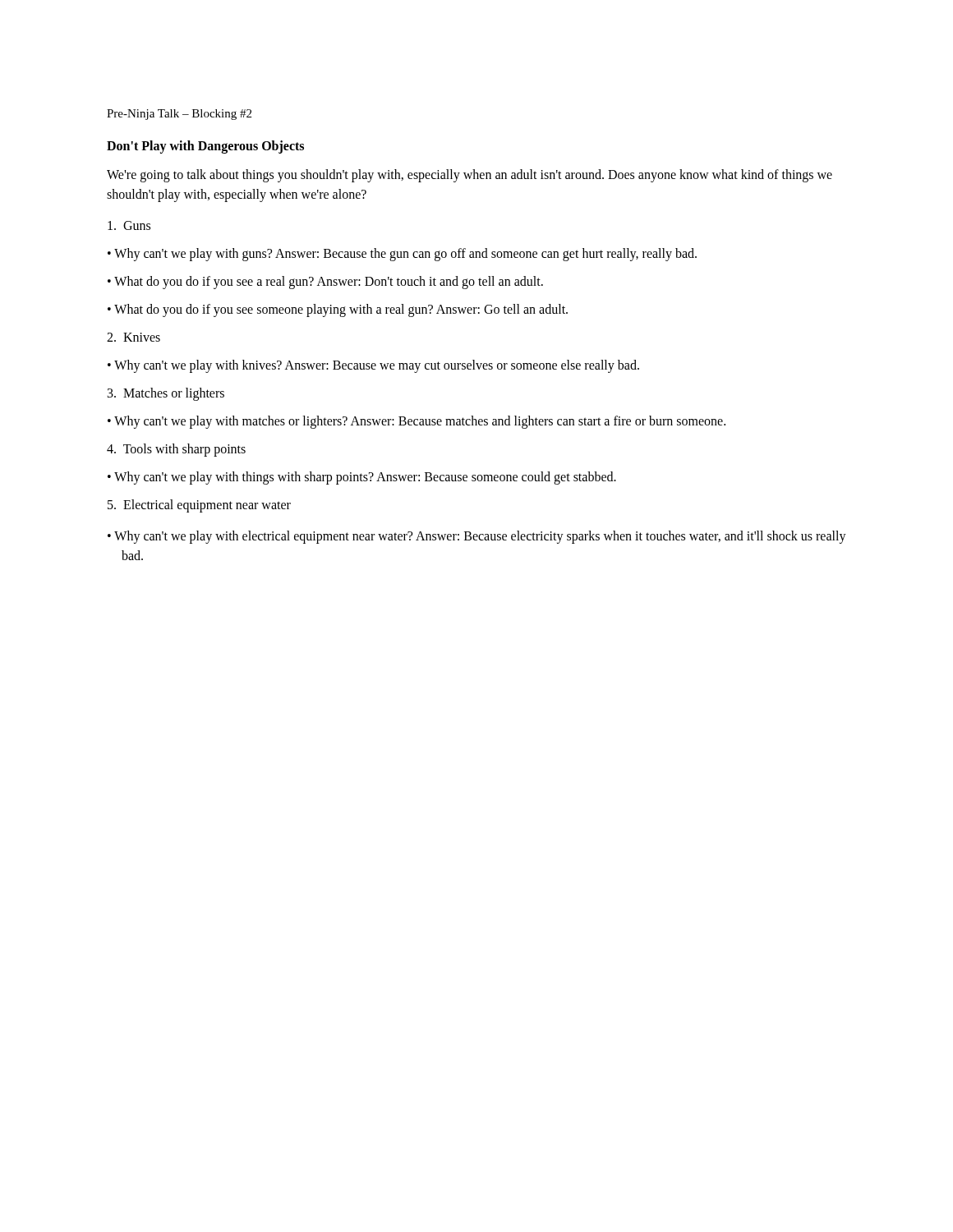Point to "Don't Play with Dangerous Objects"
953x1232 pixels.
206,146
